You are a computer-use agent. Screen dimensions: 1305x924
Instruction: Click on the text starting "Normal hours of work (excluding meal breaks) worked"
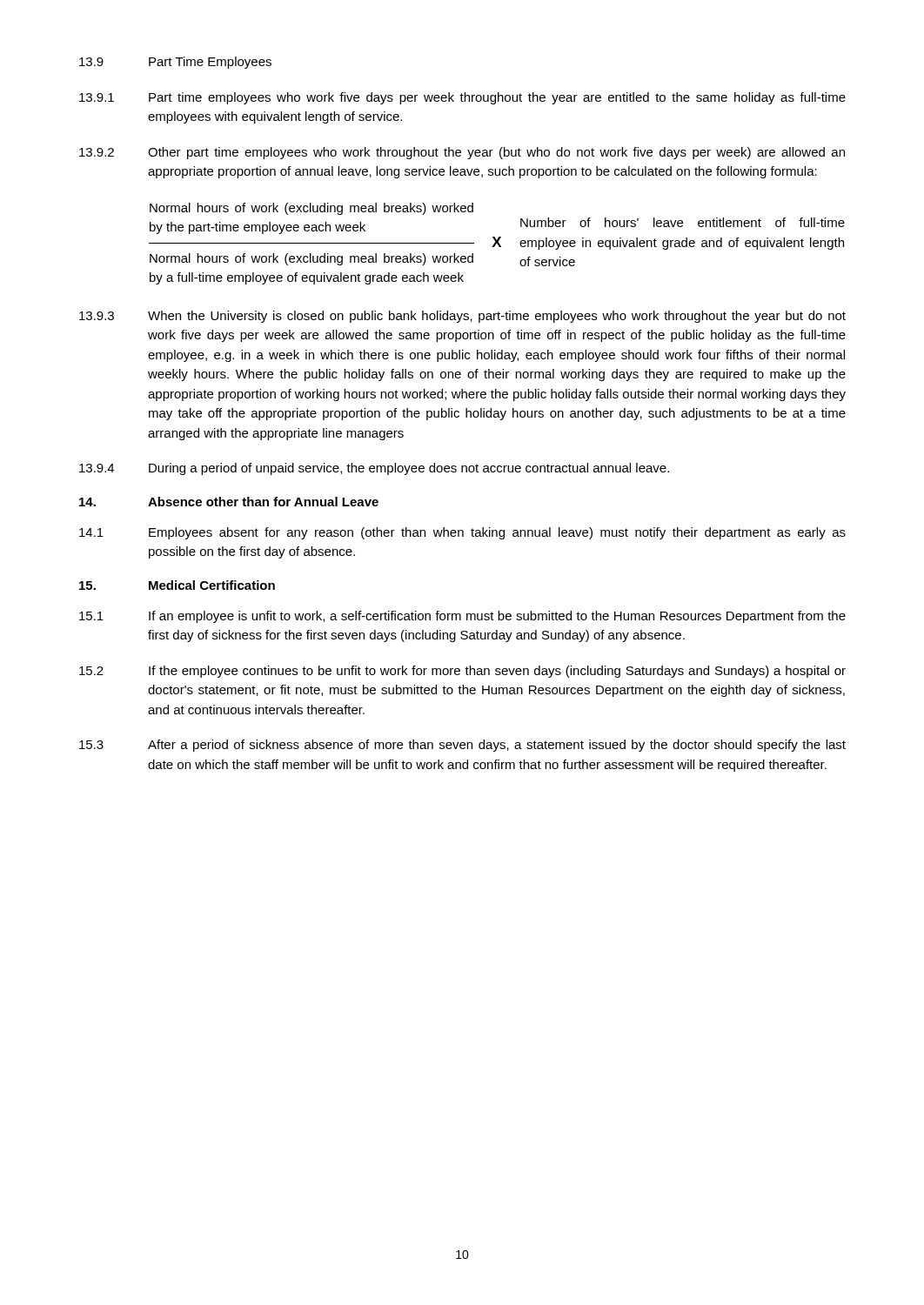(x=497, y=243)
